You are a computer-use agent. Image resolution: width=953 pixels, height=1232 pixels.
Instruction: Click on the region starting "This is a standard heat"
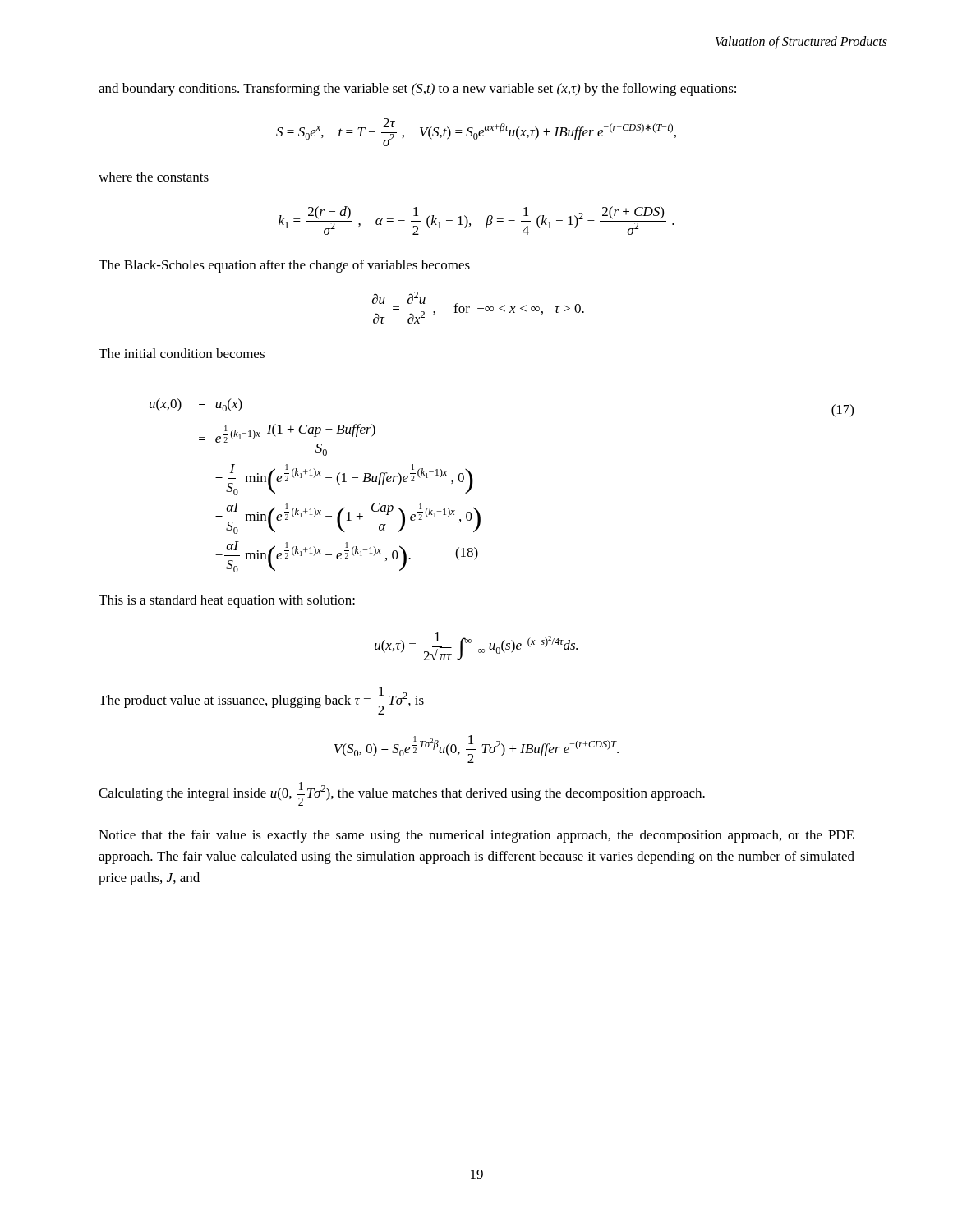tap(227, 600)
